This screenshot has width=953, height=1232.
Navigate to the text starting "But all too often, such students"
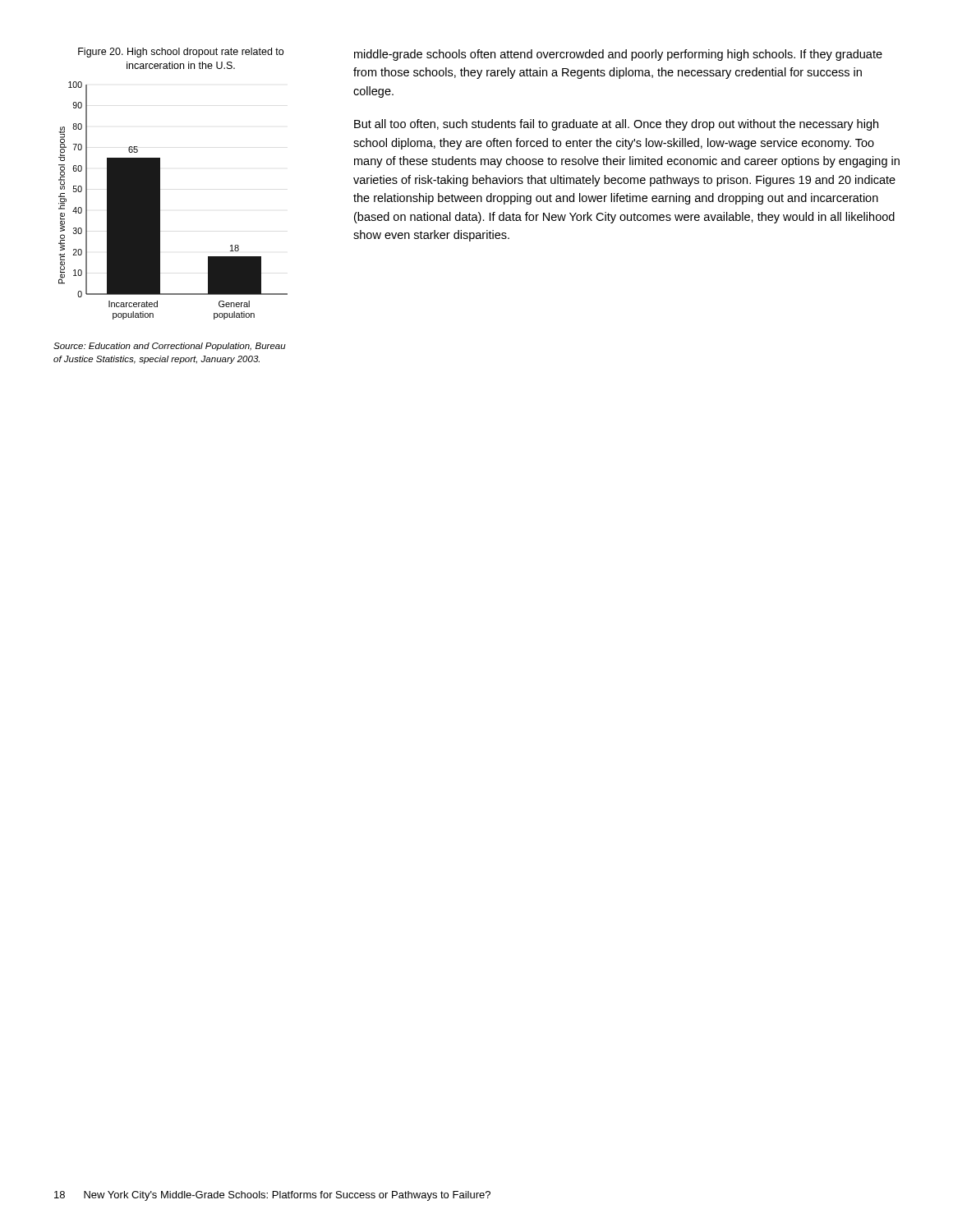[627, 180]
